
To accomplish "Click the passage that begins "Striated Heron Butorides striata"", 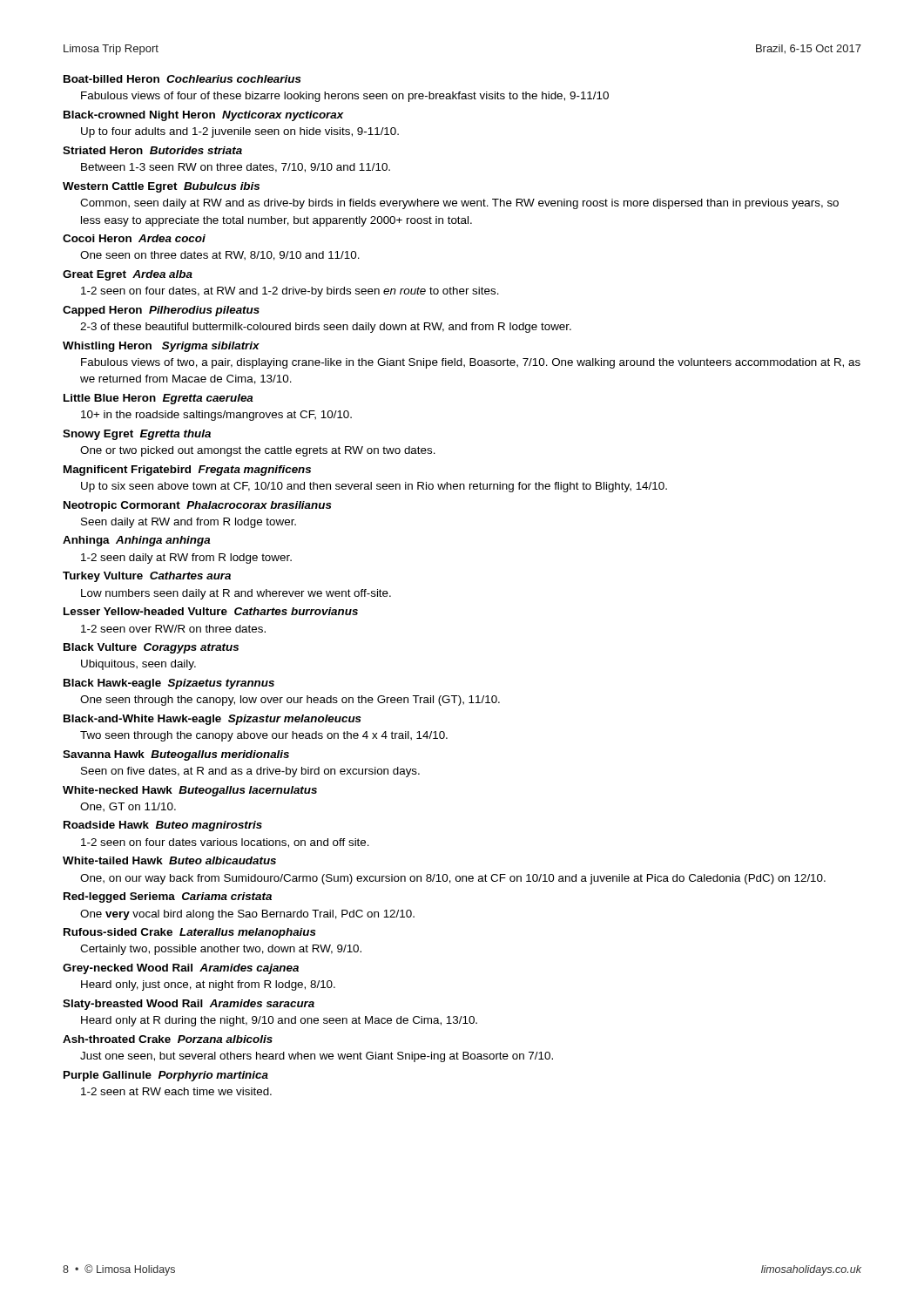I will [152, 150].
